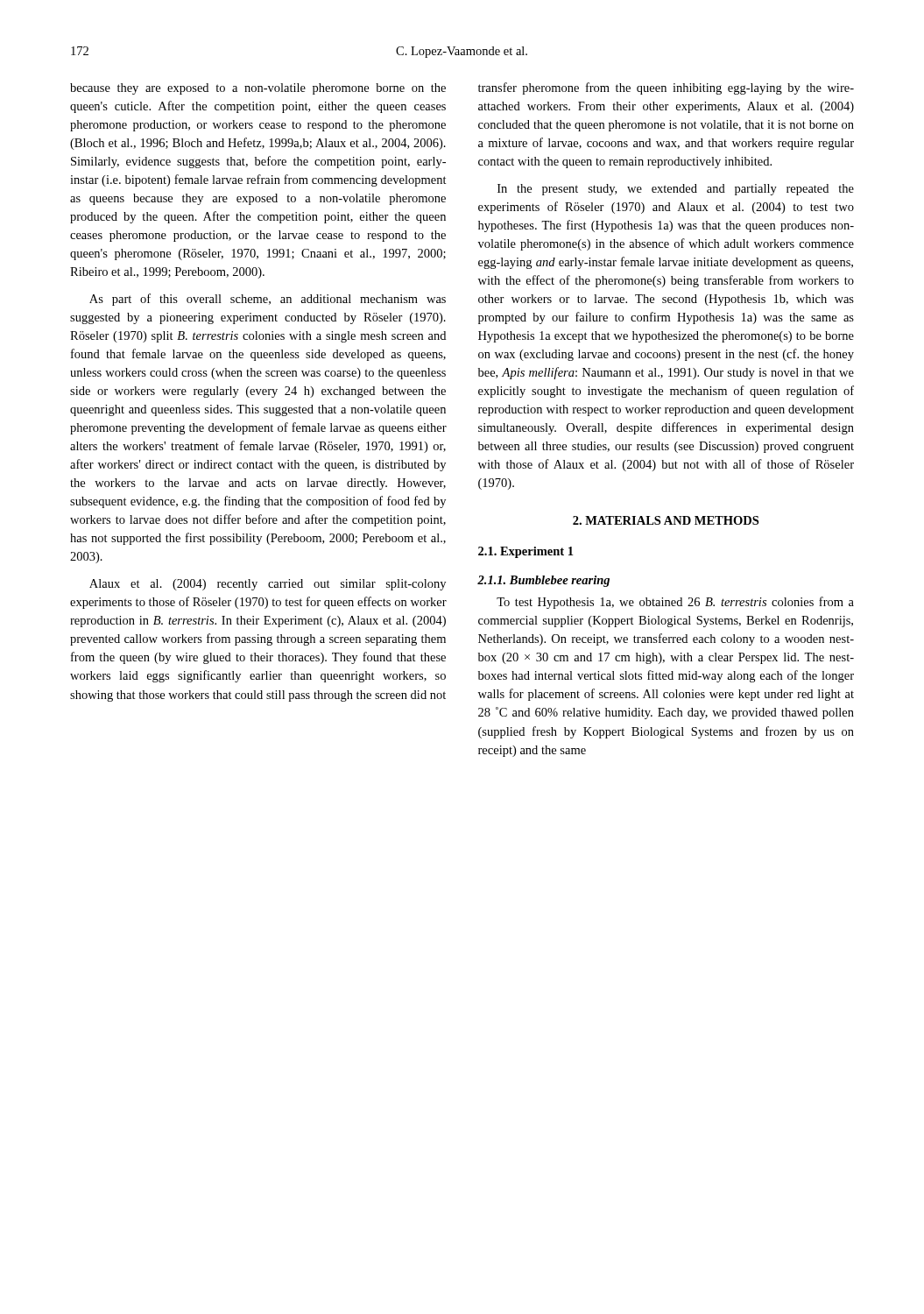Locate the text block that reads "In the present study,"
924x1314 pixels.
point(666,336)
